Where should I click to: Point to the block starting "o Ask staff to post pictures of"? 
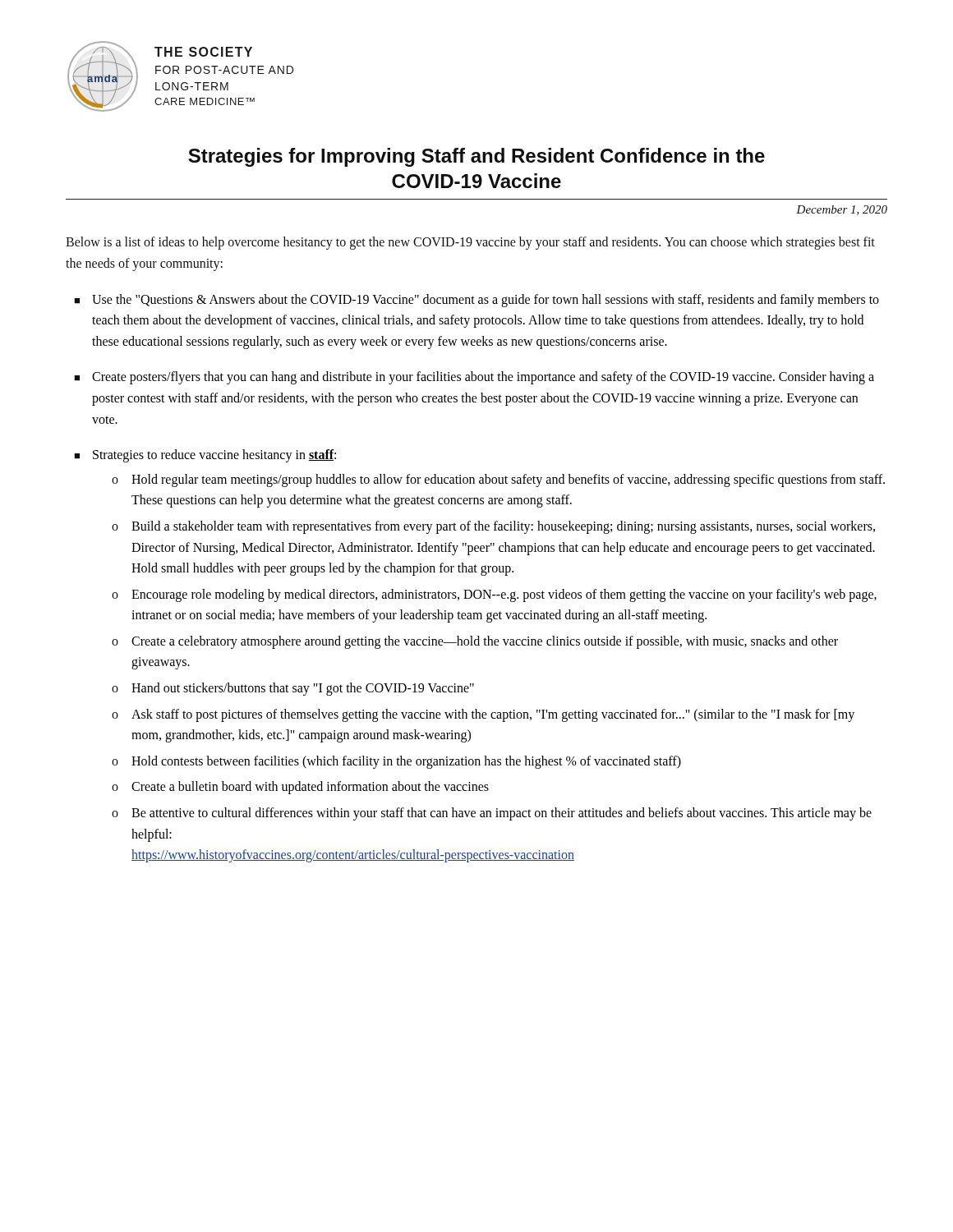click(x=499, y=725)
